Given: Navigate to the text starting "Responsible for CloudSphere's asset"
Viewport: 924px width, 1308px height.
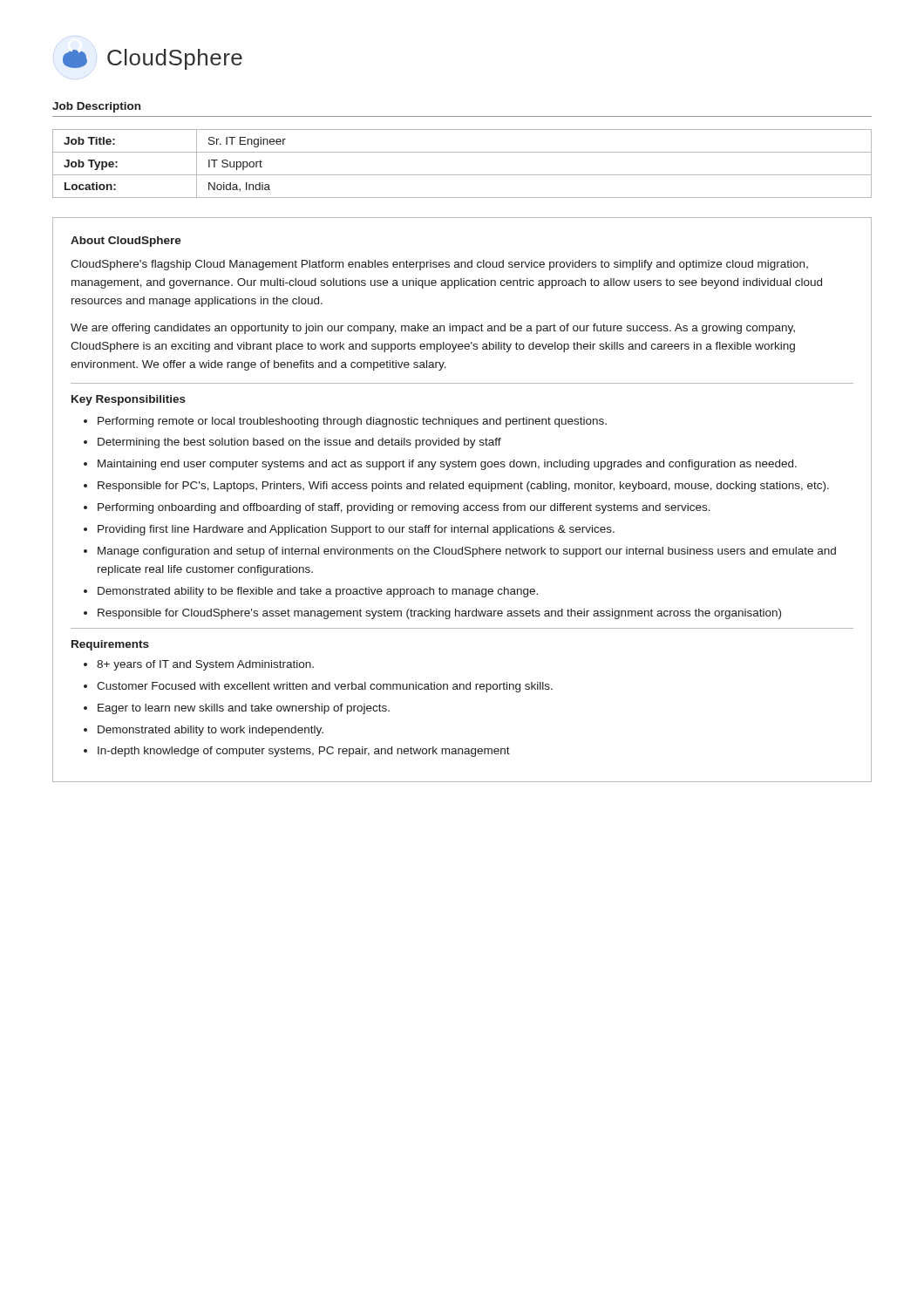Looking at the screenshot, I should [439, 612].
